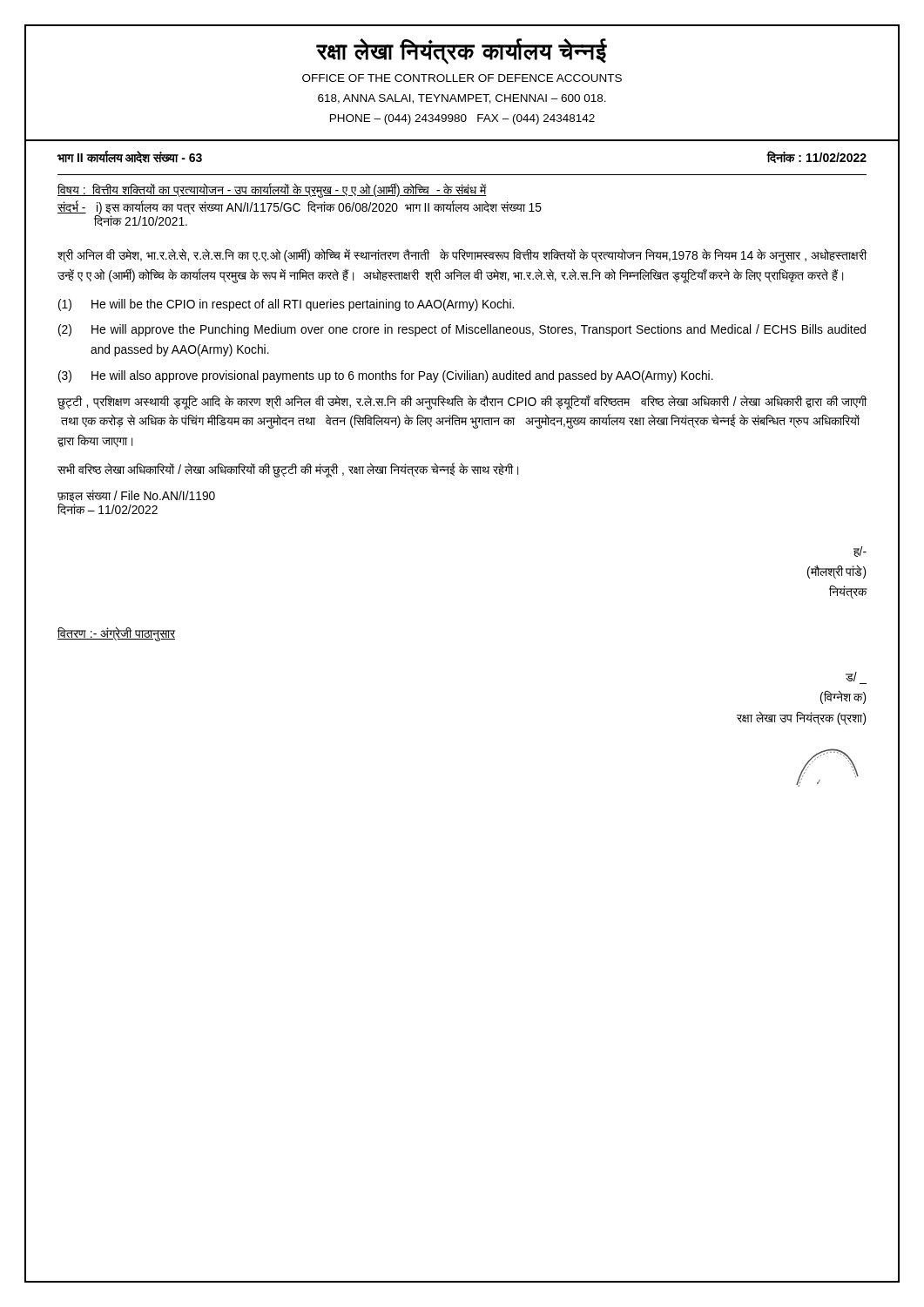
Task: Click on the passage starting "रक्षा लेखा नियंत्रक कार्यालय चेन्नई OFFICE OF THE"
Action: click(462, 84)
